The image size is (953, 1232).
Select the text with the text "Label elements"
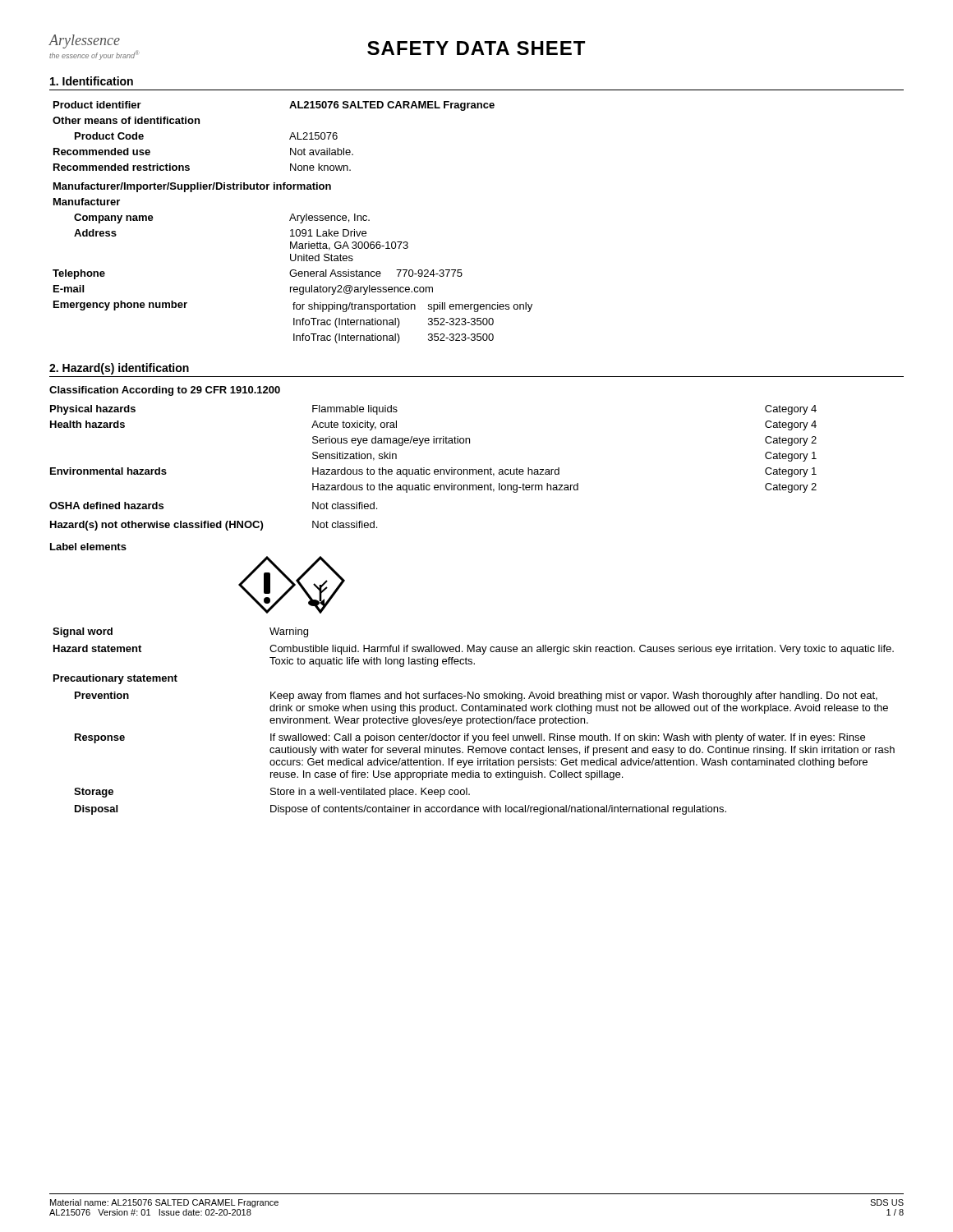88,547
